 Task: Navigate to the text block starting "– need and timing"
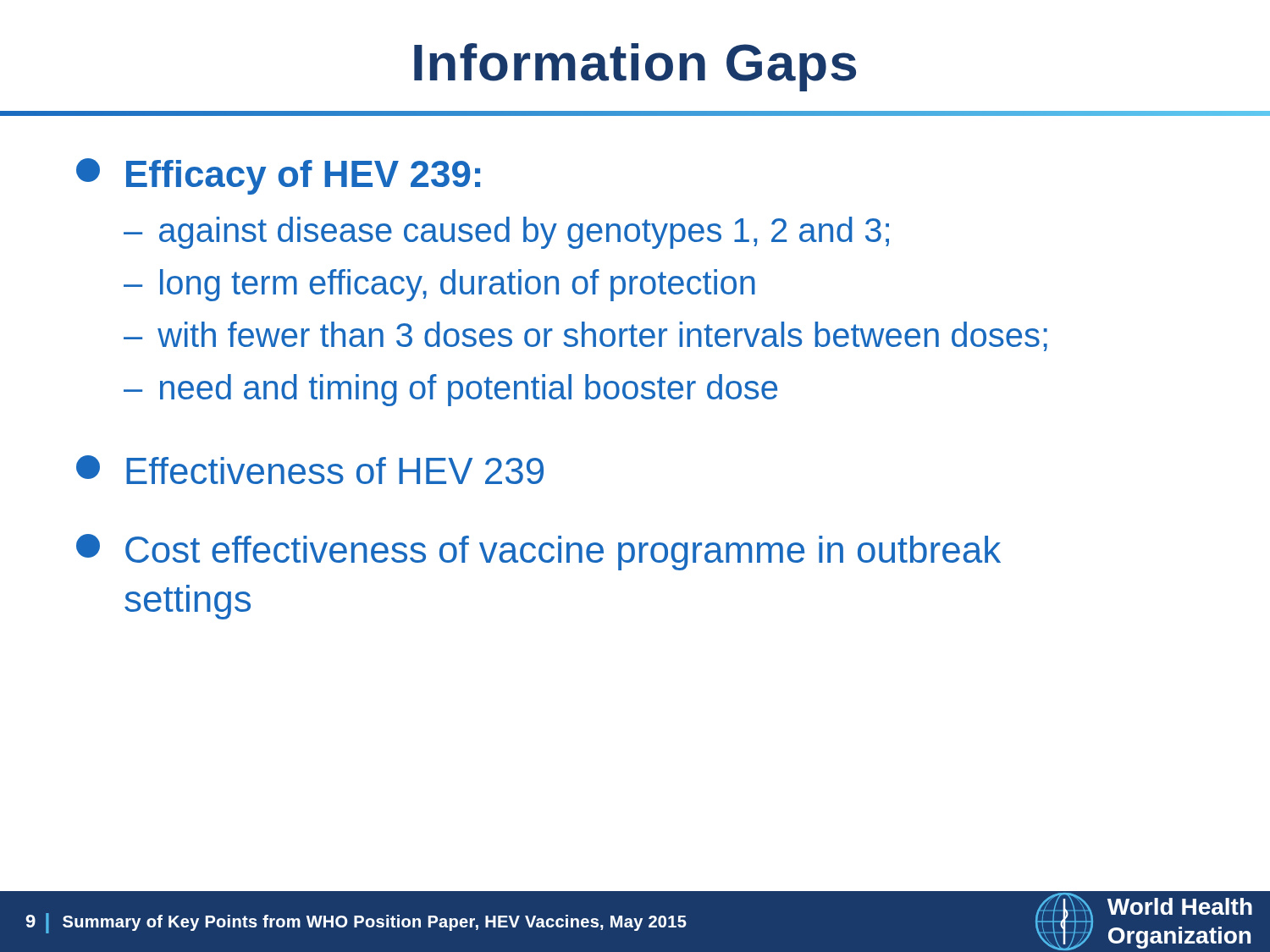click(x=451, y=388)
